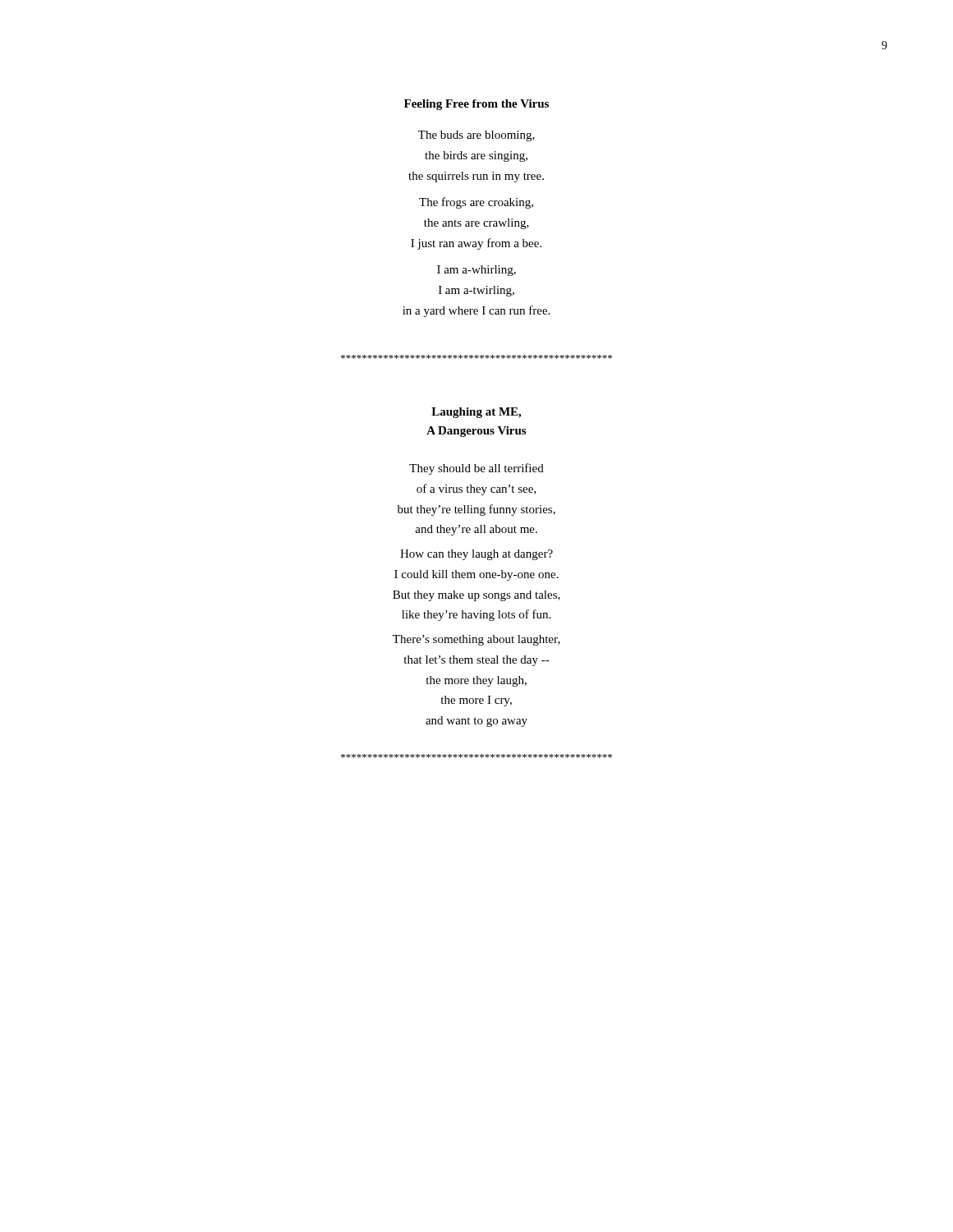Find the text block containing "There’s something about laughter,"
This screenshot has height=1232, width=953.
[476, 680]
